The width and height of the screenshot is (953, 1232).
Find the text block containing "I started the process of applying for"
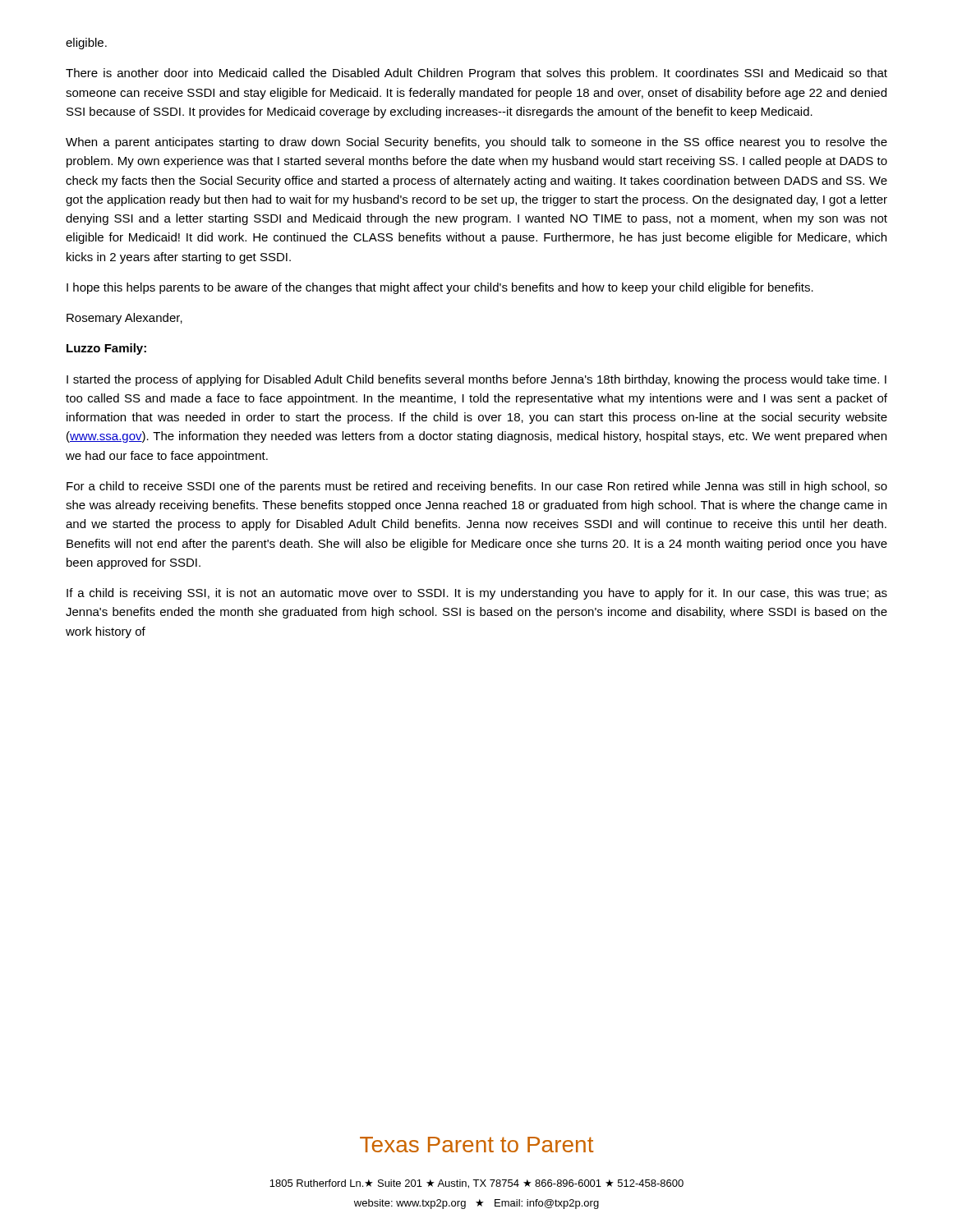click(x=476, y=417)
